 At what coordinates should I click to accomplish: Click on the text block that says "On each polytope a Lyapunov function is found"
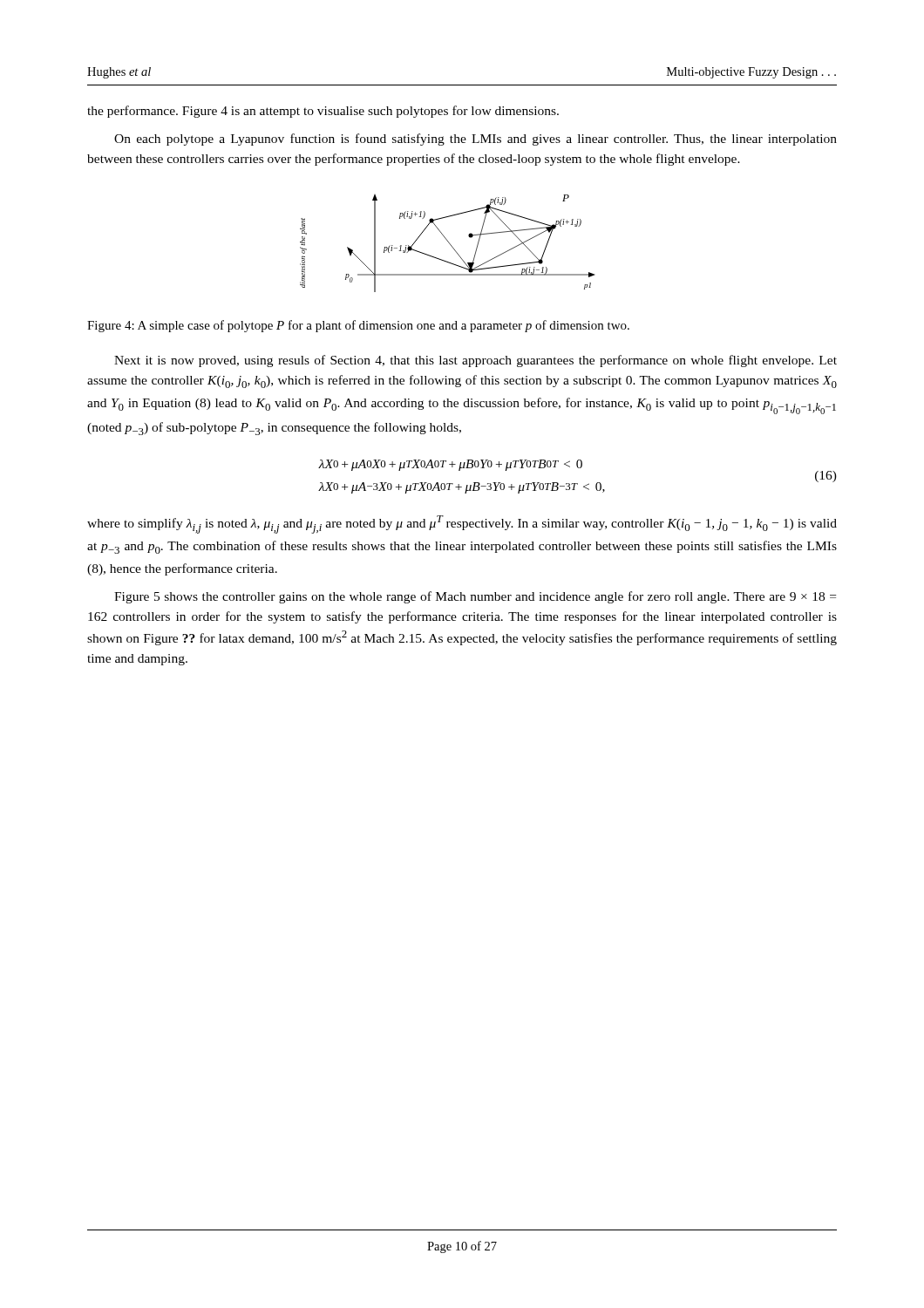(x=462, y=148)
